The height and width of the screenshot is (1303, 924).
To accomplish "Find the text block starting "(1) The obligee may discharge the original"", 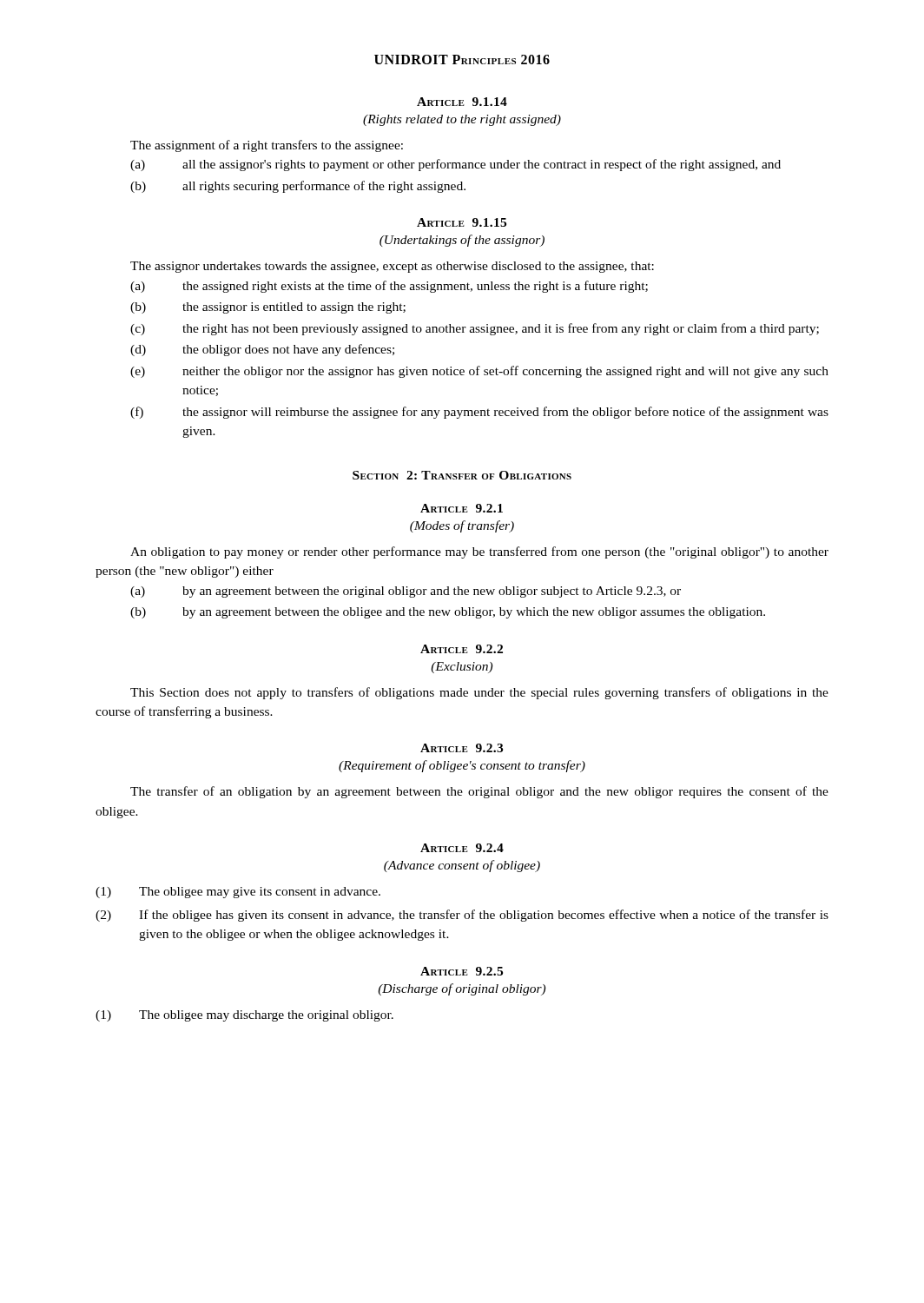I will [x=244, y=1016].
